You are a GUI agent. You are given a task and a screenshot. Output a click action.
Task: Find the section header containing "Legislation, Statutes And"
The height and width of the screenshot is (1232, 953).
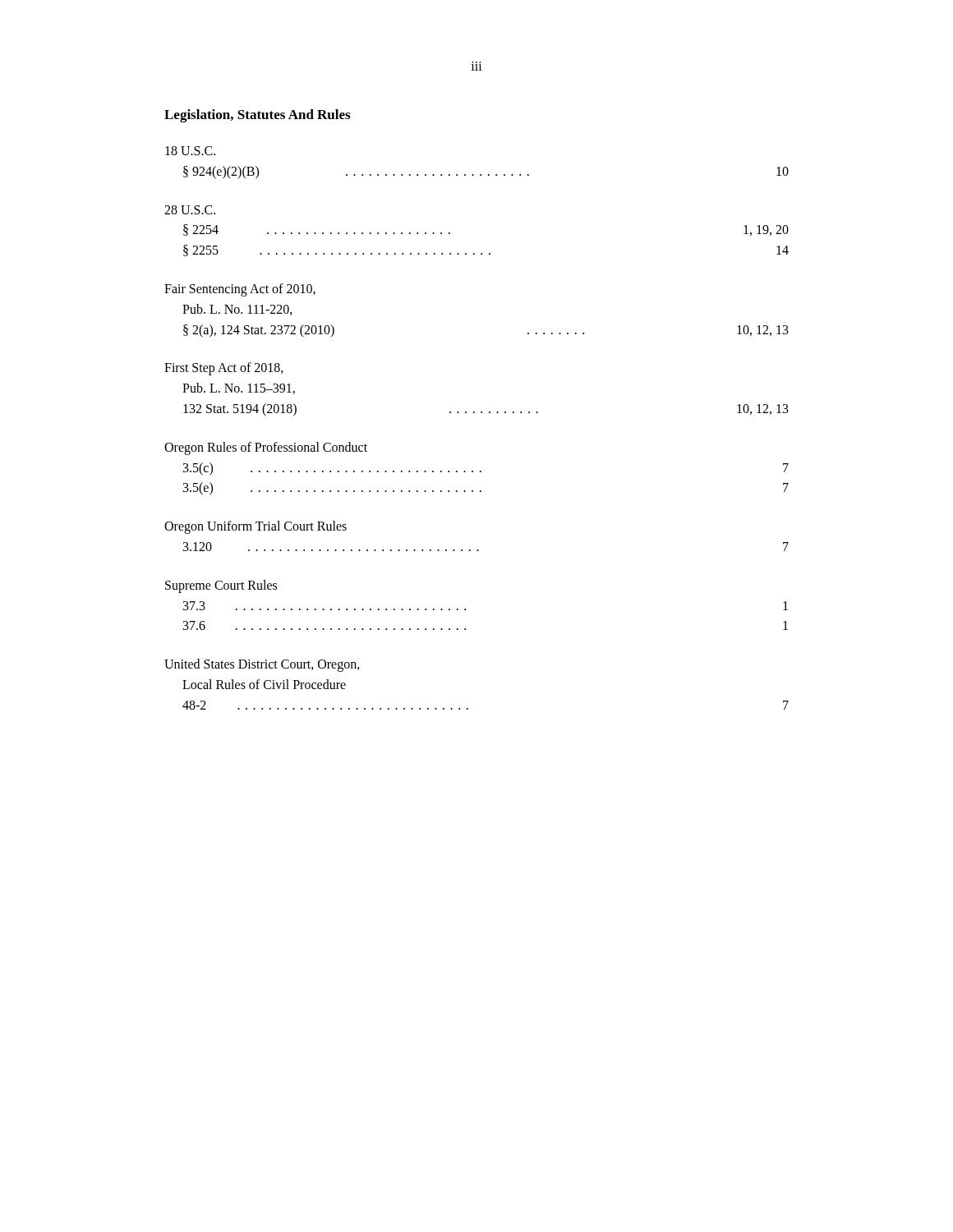pos(257,115)
